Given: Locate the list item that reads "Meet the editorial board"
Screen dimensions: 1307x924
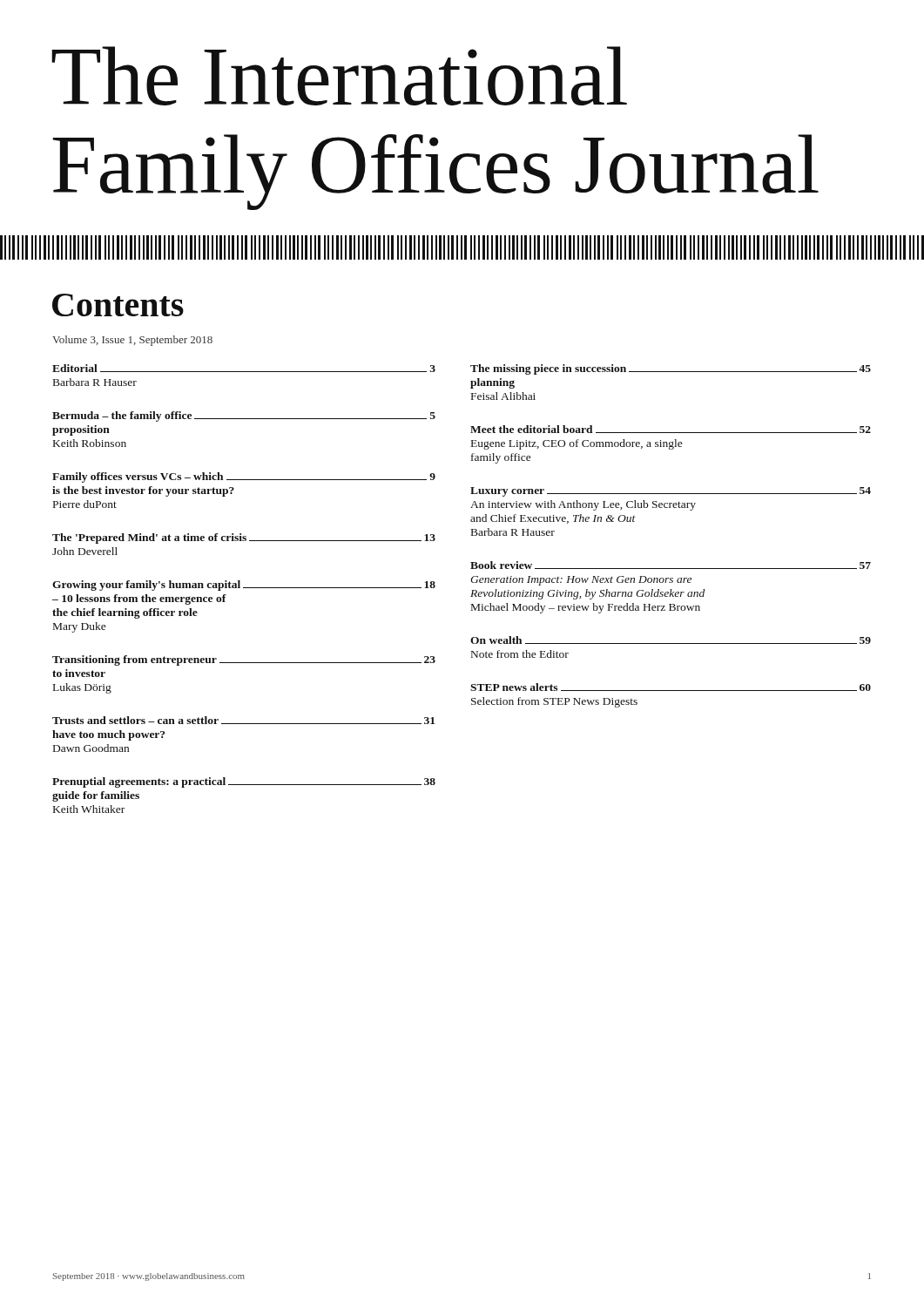Looking at the screenshot, I should point(671,443).
